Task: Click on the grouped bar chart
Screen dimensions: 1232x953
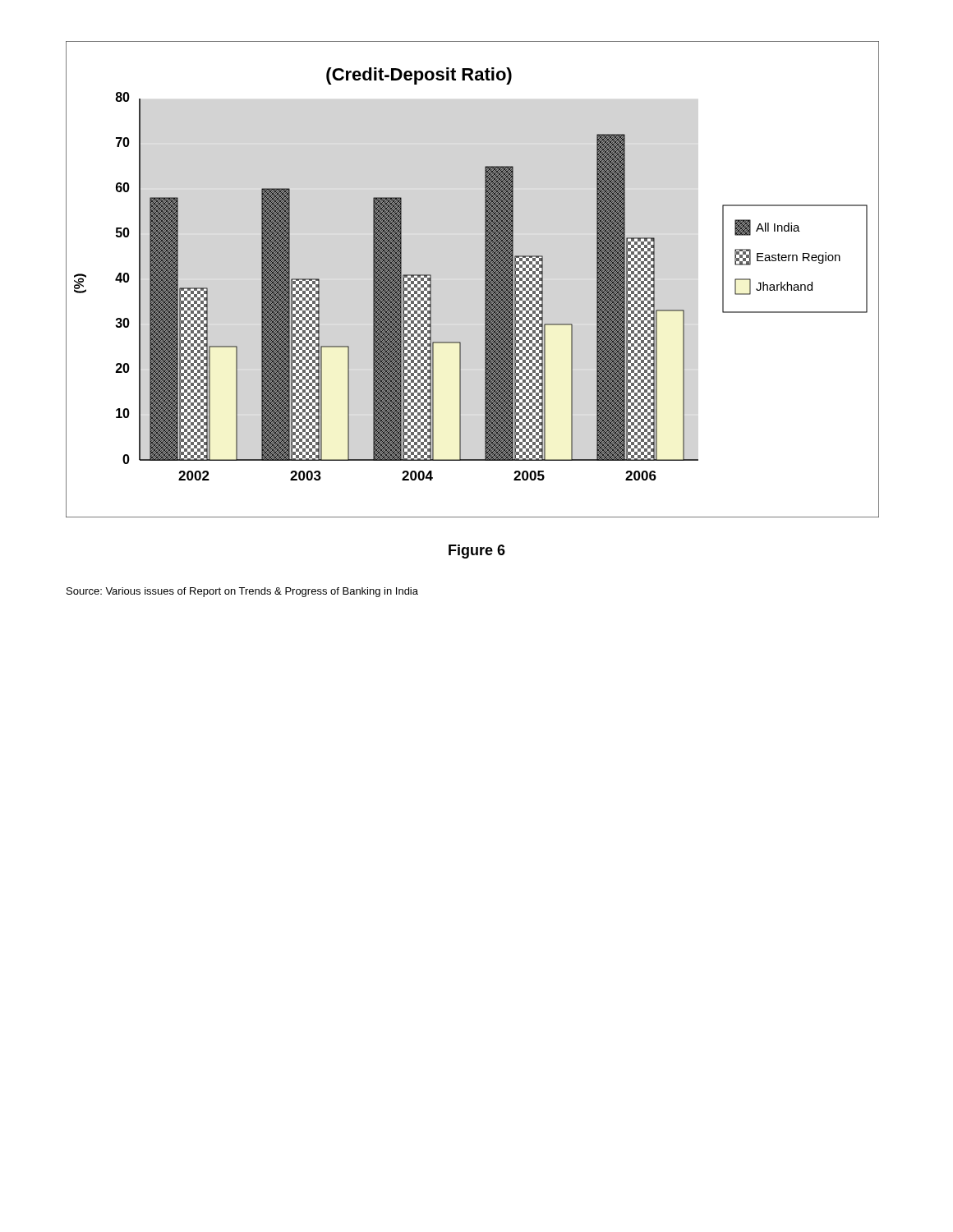Action: pos(472,279)
